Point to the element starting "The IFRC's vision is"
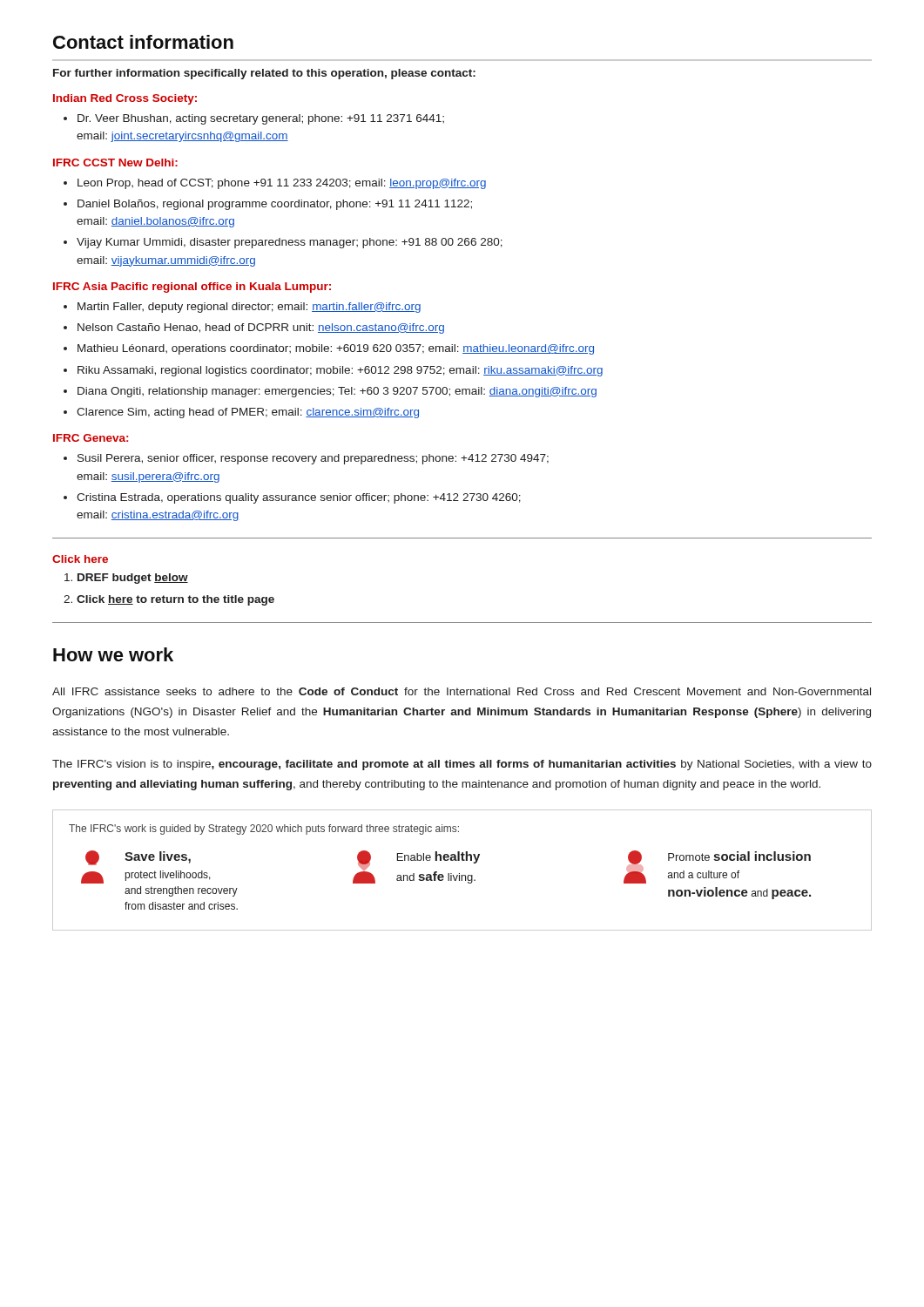The image size is (924, 1307). (x=462, y=773)
